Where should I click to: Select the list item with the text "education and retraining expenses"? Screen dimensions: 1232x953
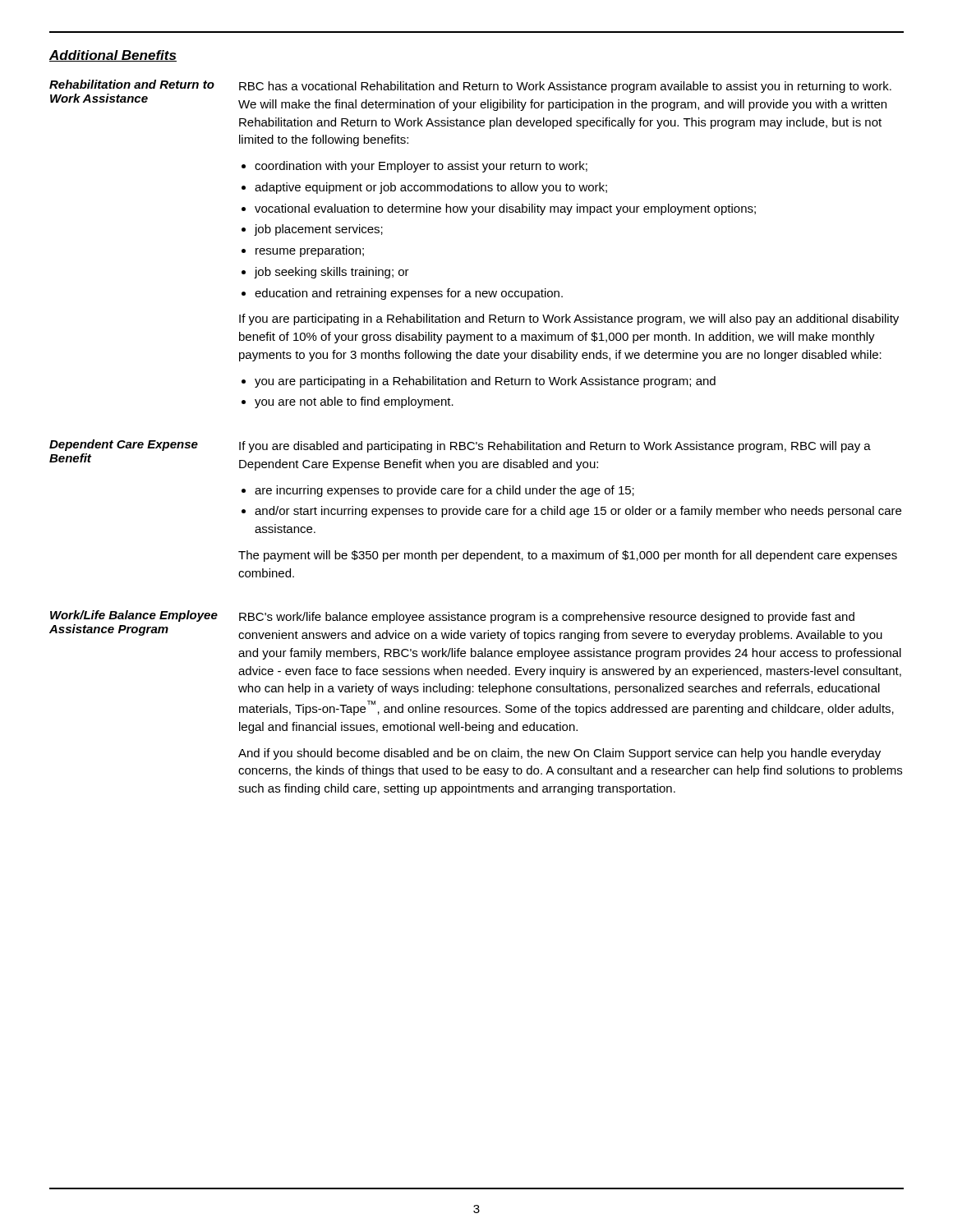pos(409,292)
